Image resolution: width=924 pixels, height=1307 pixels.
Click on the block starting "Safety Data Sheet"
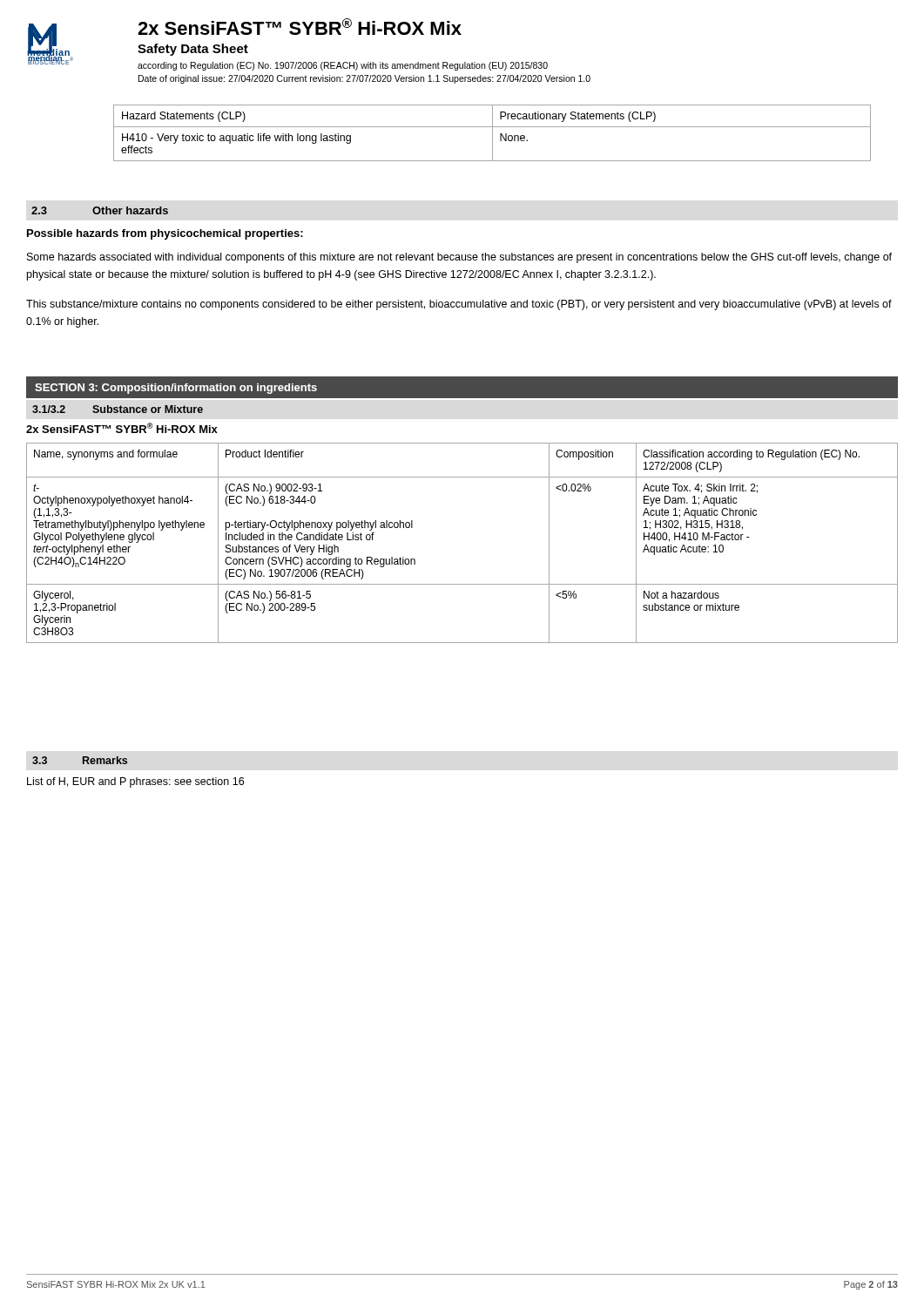click(x=193, y=49)
